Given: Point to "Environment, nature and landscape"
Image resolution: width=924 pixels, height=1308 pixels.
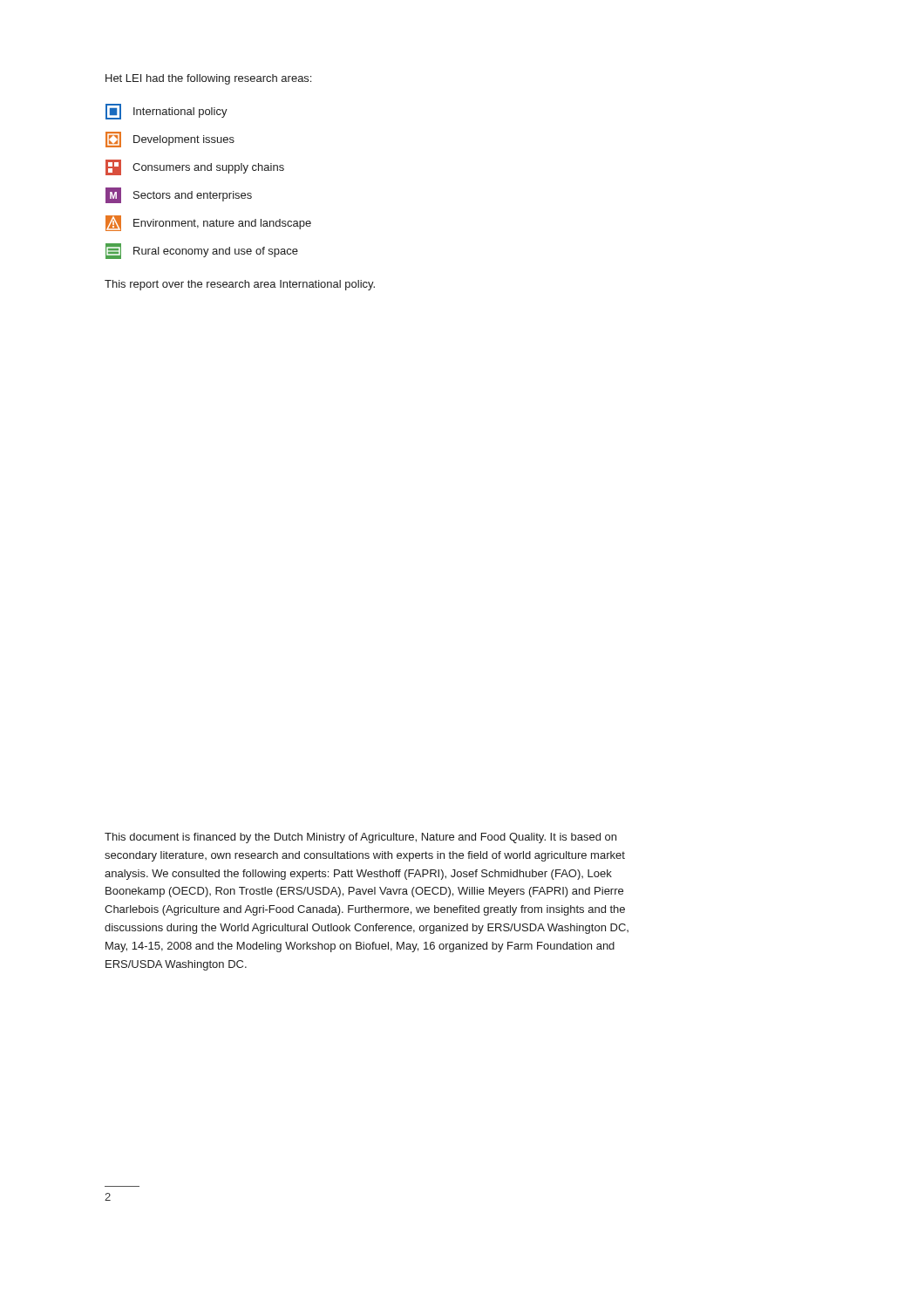Looking at the screenshot, I should point(208,223).
